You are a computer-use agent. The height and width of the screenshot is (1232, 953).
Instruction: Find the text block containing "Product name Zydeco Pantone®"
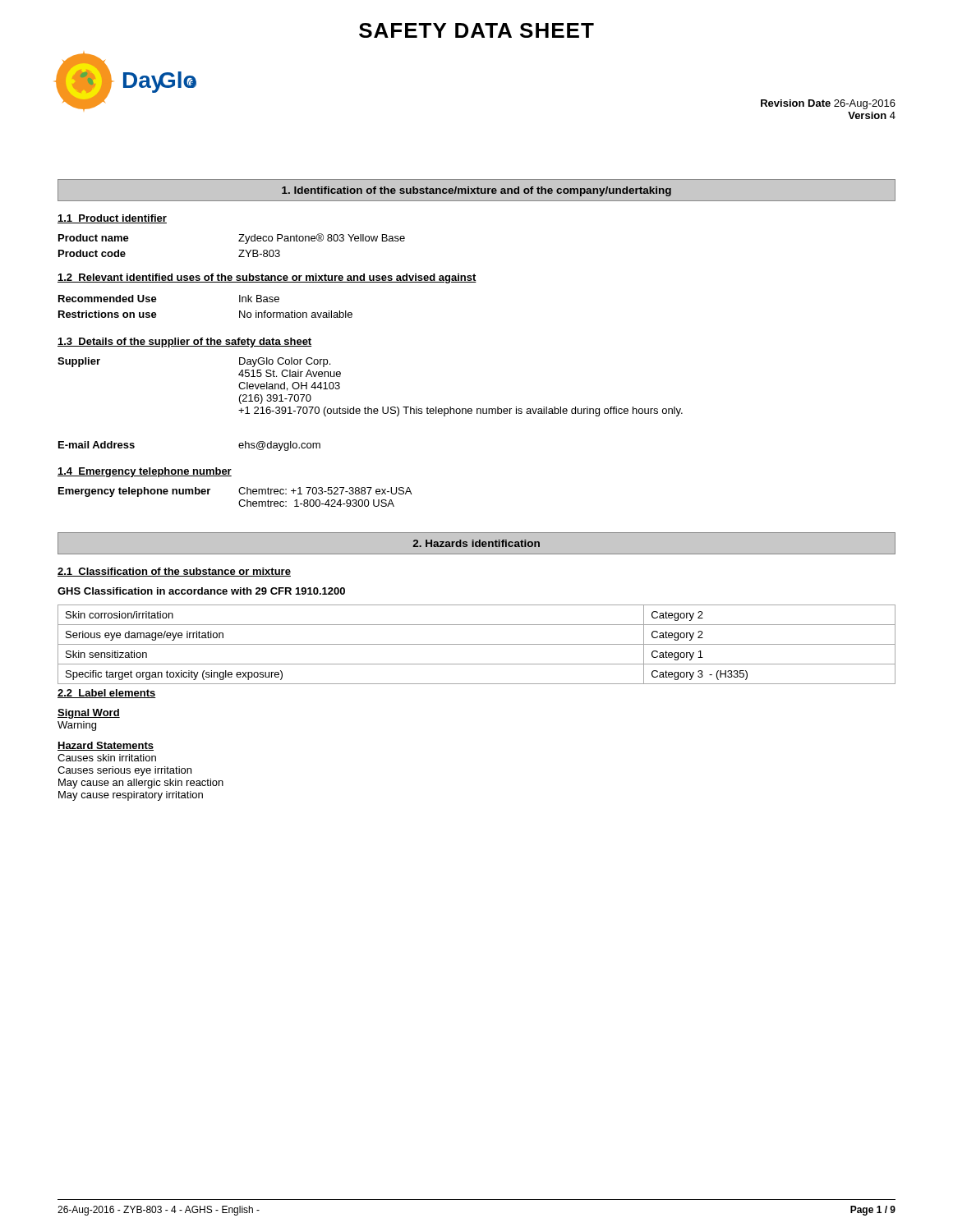[x=90, y=239]
